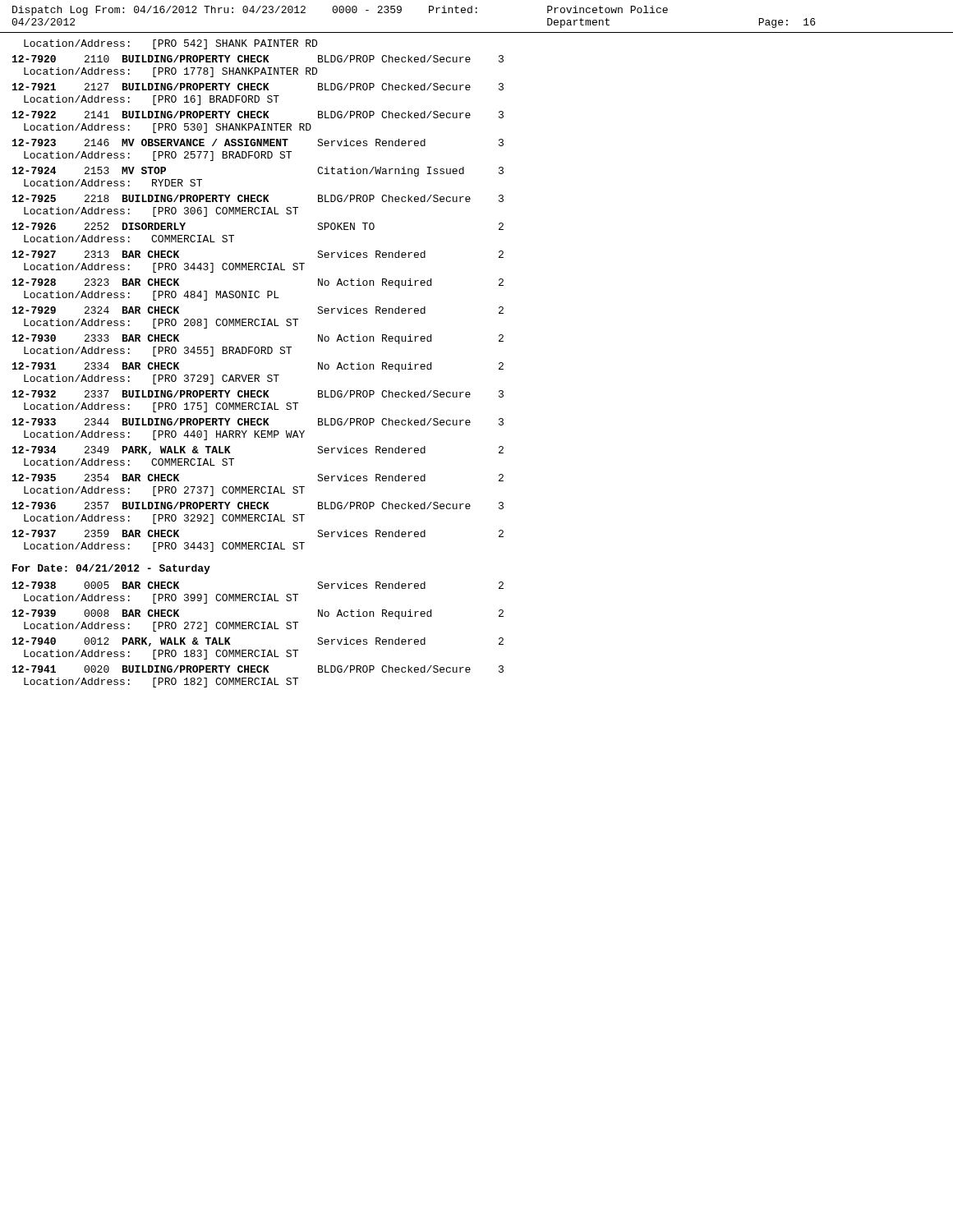Locate the list item with the text "12-7925 2218 BUILDING/PROPERTY CHECK"
The image size is (953, 1232).
pyautogui.click(x=476, y=205)
